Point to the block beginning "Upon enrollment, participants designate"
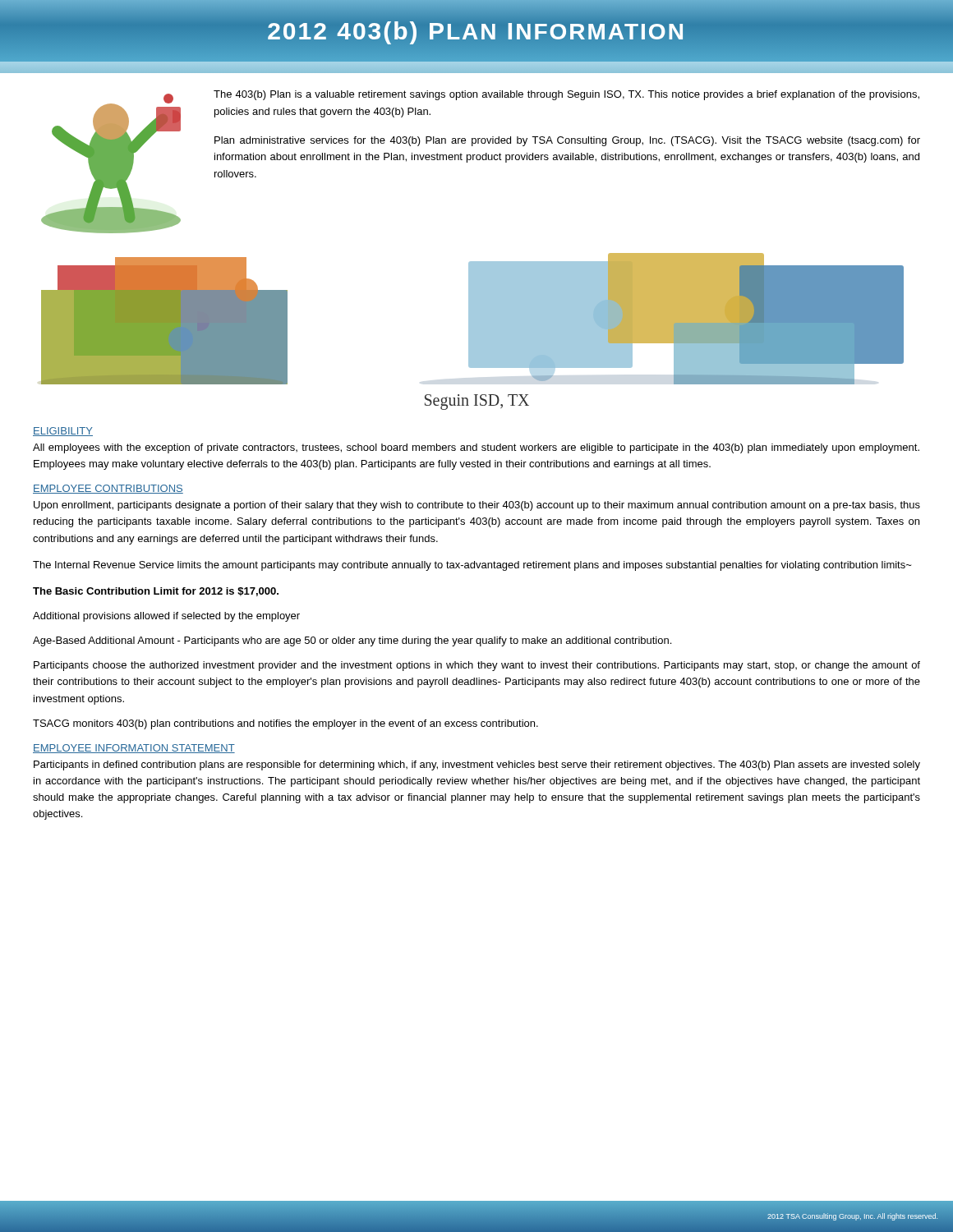 [x=476, y=522]
